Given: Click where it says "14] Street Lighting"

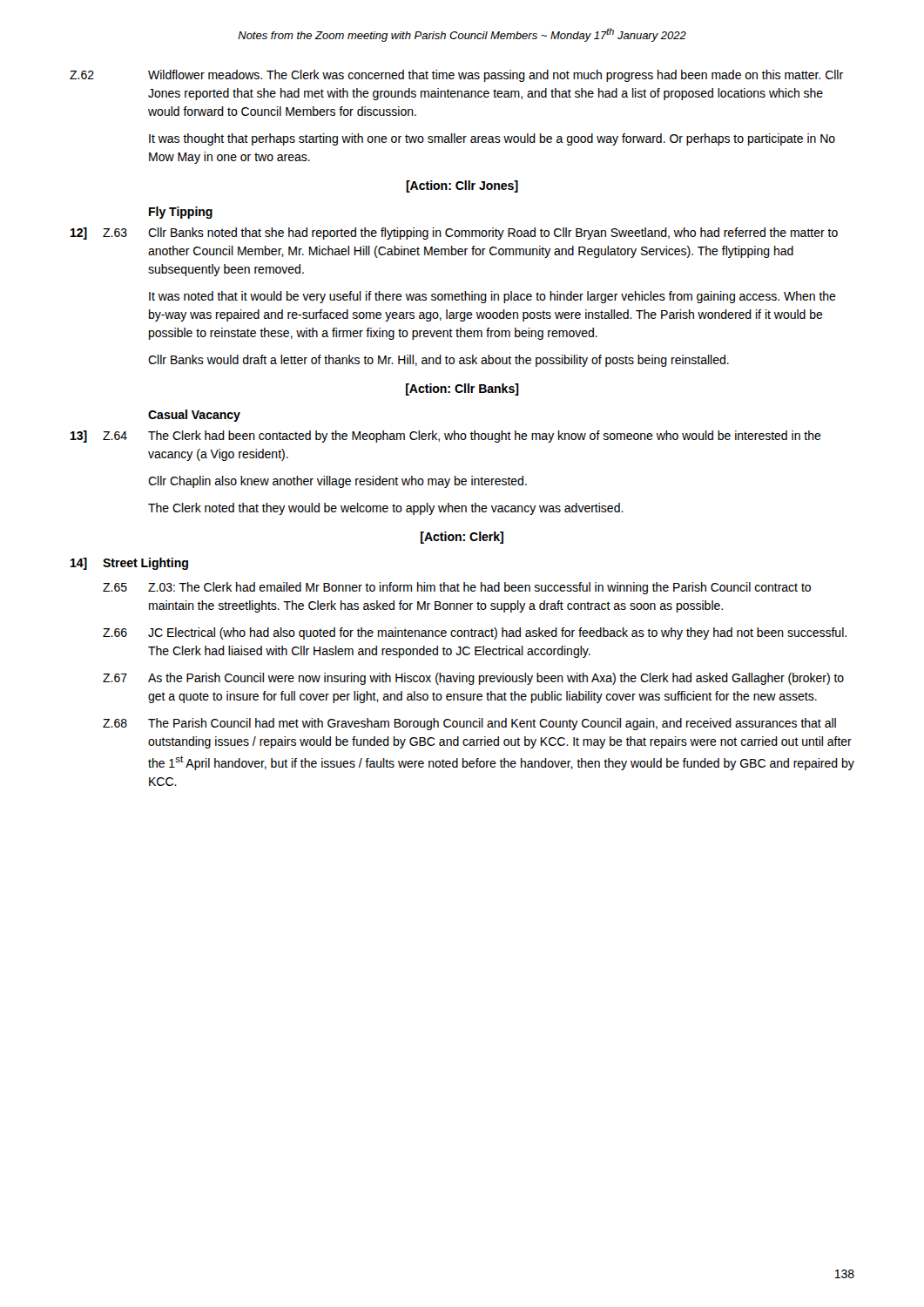Looking at the screenshot, I should pyautogui.click(x=129, y=563).
